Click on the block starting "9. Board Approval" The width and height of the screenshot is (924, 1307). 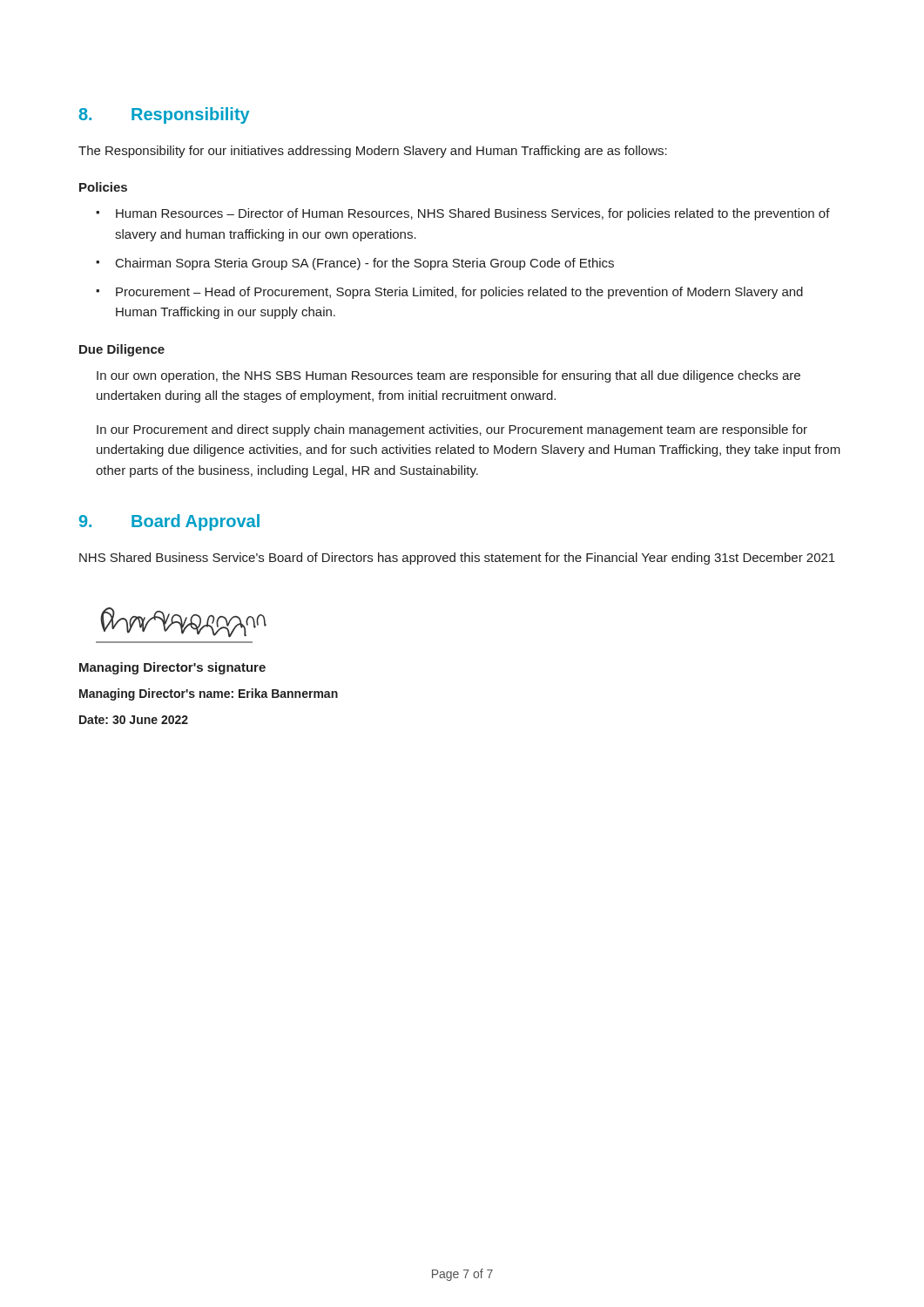pyautogui.click(x=170, y=521)
